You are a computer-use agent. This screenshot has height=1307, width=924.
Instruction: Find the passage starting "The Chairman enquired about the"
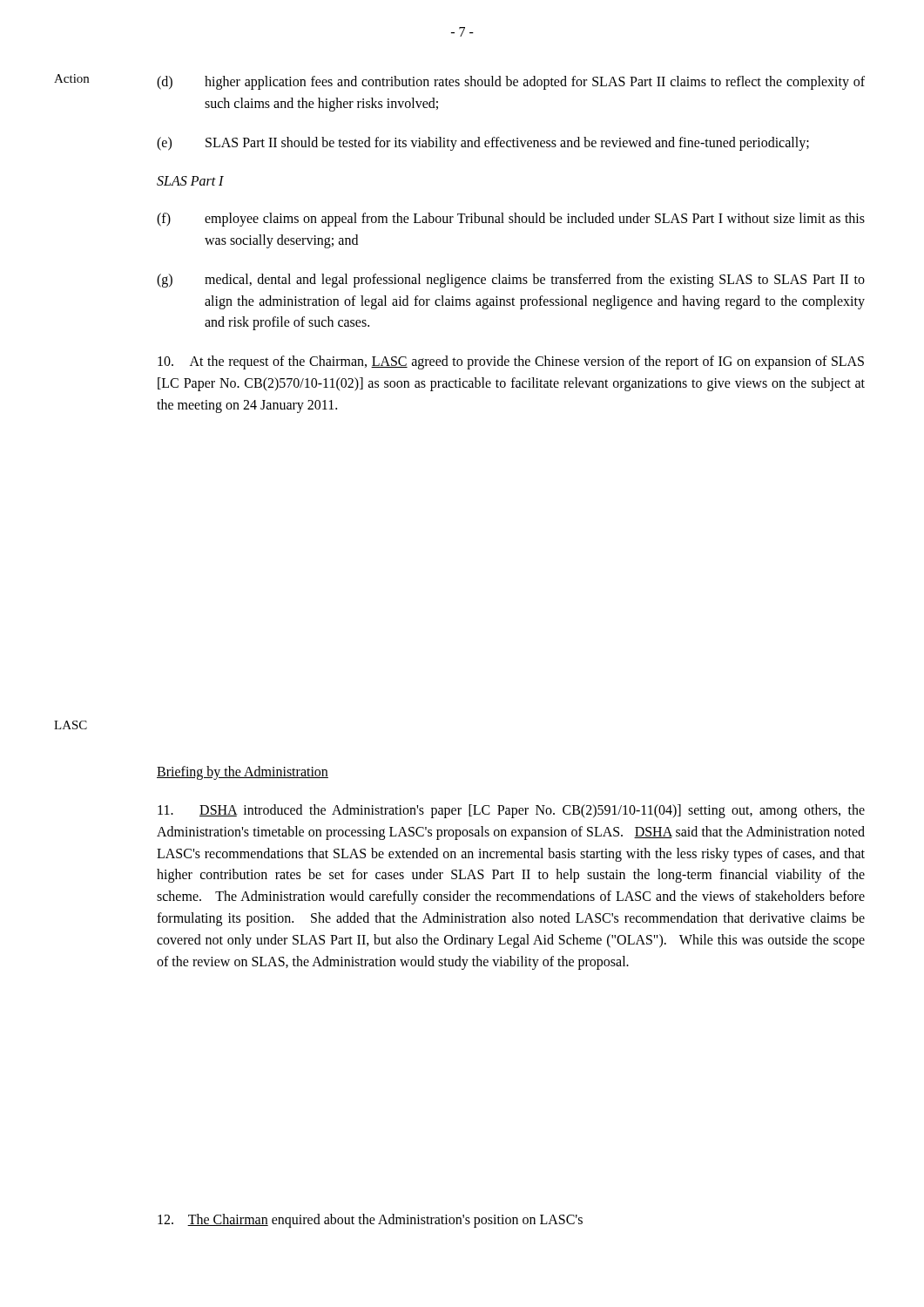pos(370,1219)
